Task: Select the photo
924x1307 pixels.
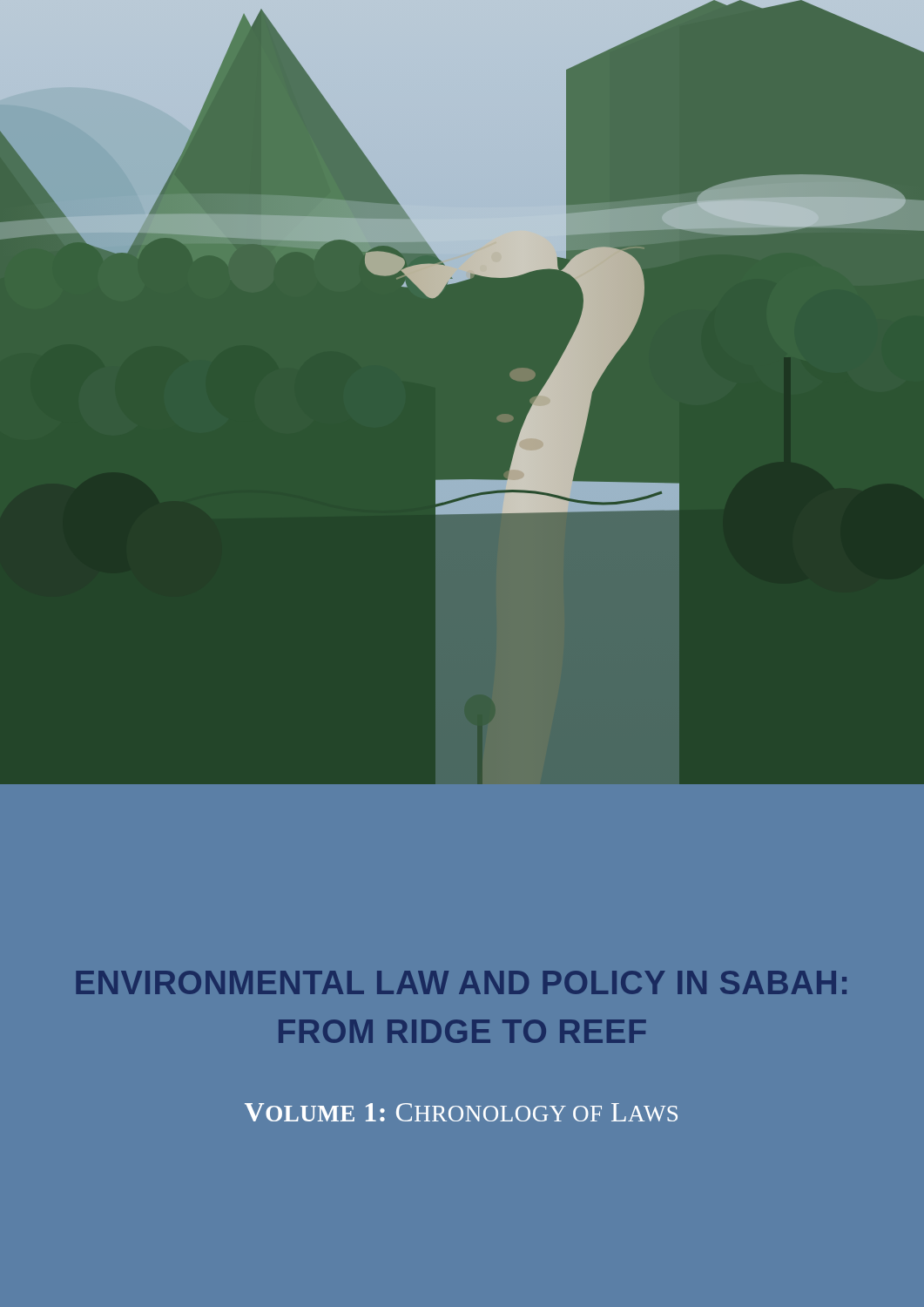Action: [462, 392]
